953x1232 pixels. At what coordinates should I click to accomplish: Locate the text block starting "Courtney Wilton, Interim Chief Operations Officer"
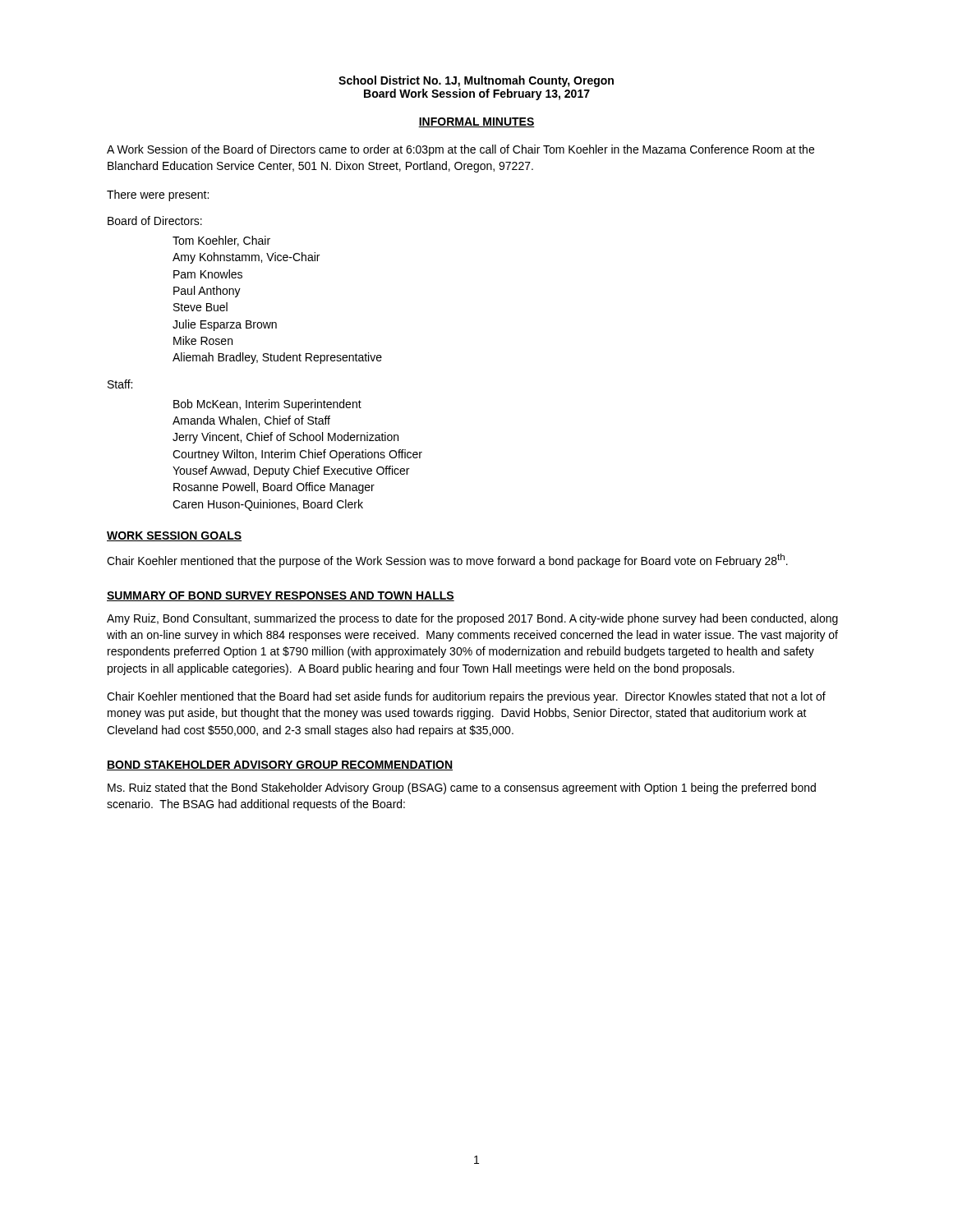[x=297, y=454]
